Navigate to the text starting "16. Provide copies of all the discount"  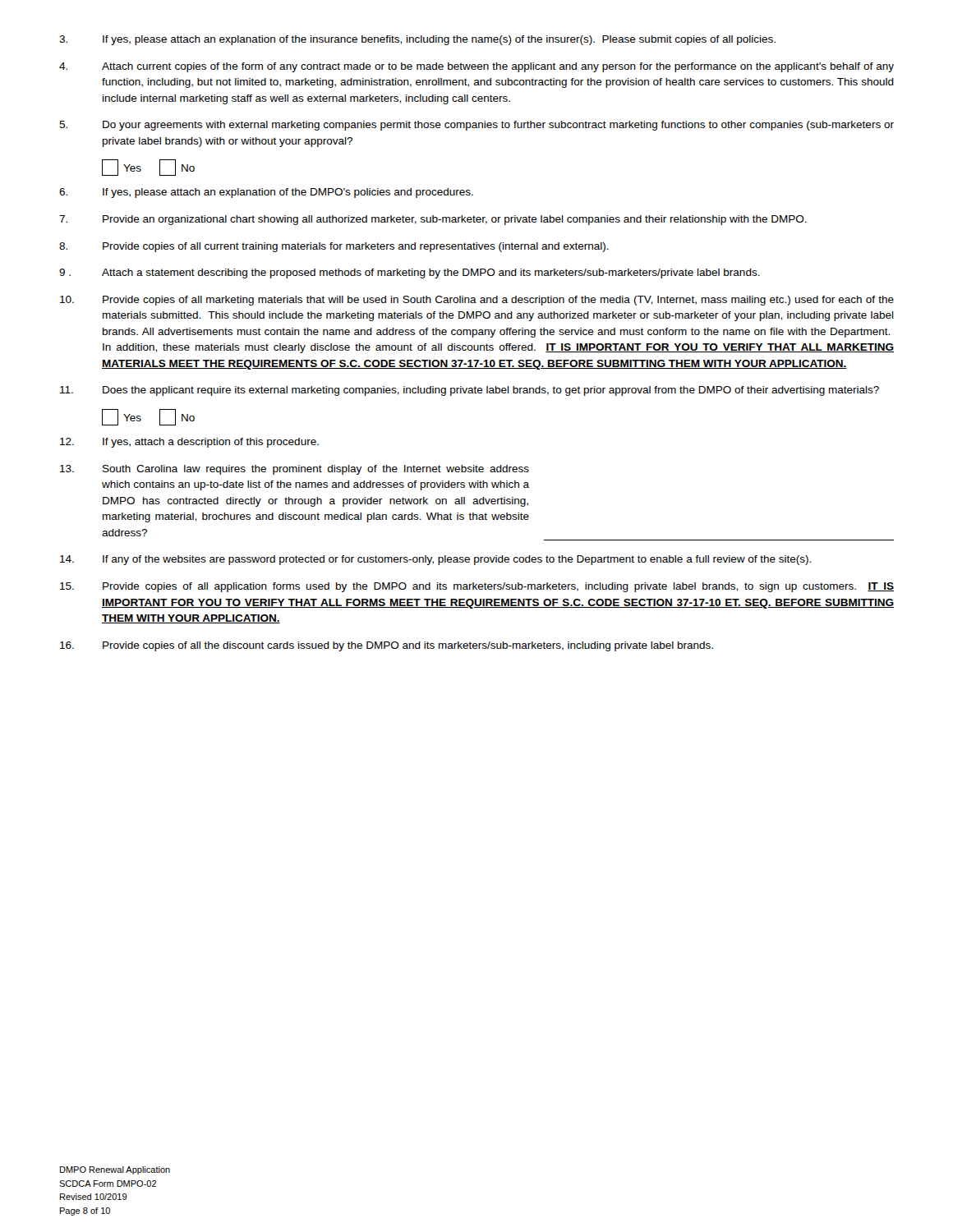pos(476,645)
